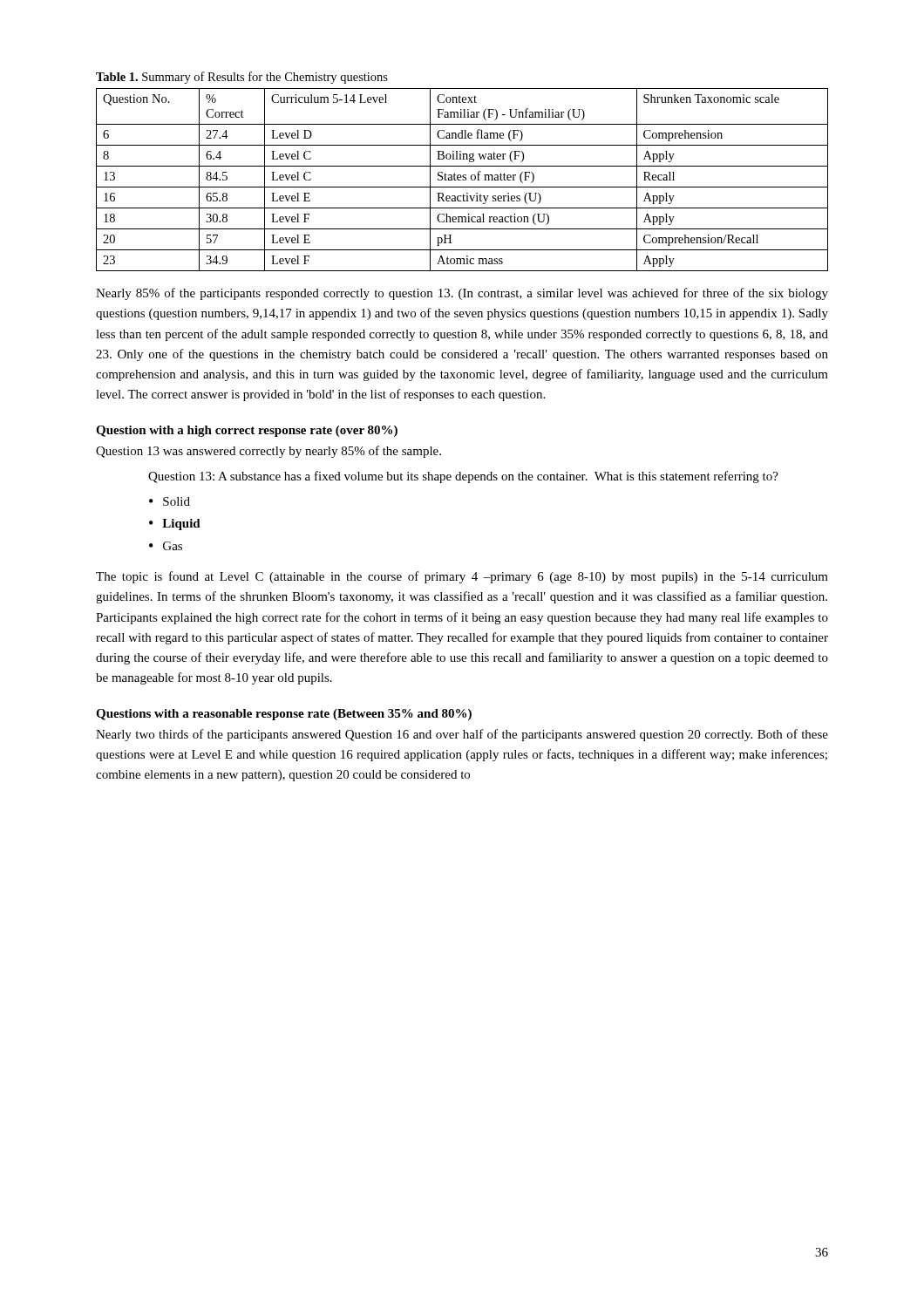Viewport: 924px width, 1308px height.
Task: Where does it say "• Liquid"?
Action: click(174, 524)
